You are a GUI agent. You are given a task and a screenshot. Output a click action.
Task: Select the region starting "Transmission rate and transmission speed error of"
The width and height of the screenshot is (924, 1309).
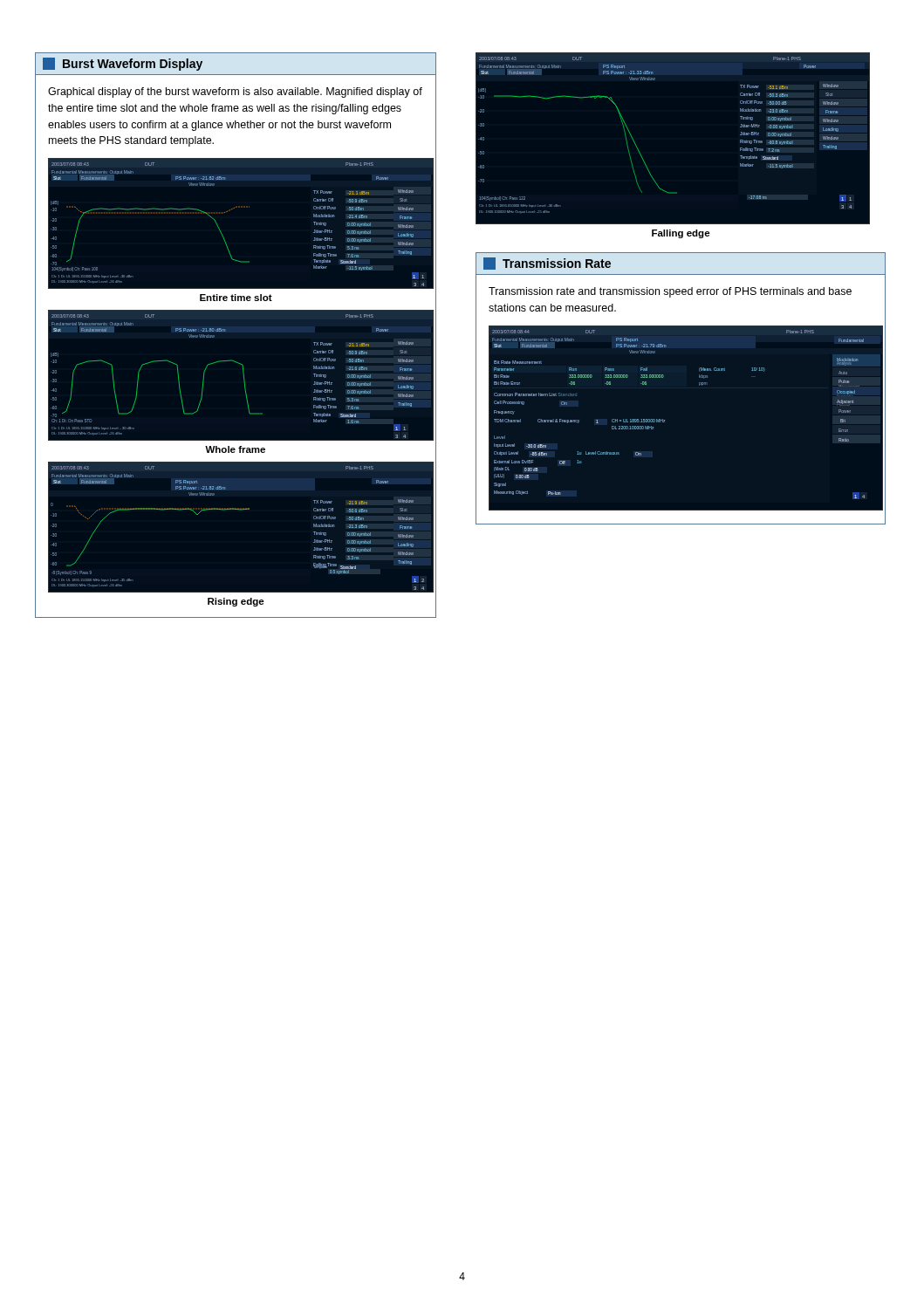670,300
